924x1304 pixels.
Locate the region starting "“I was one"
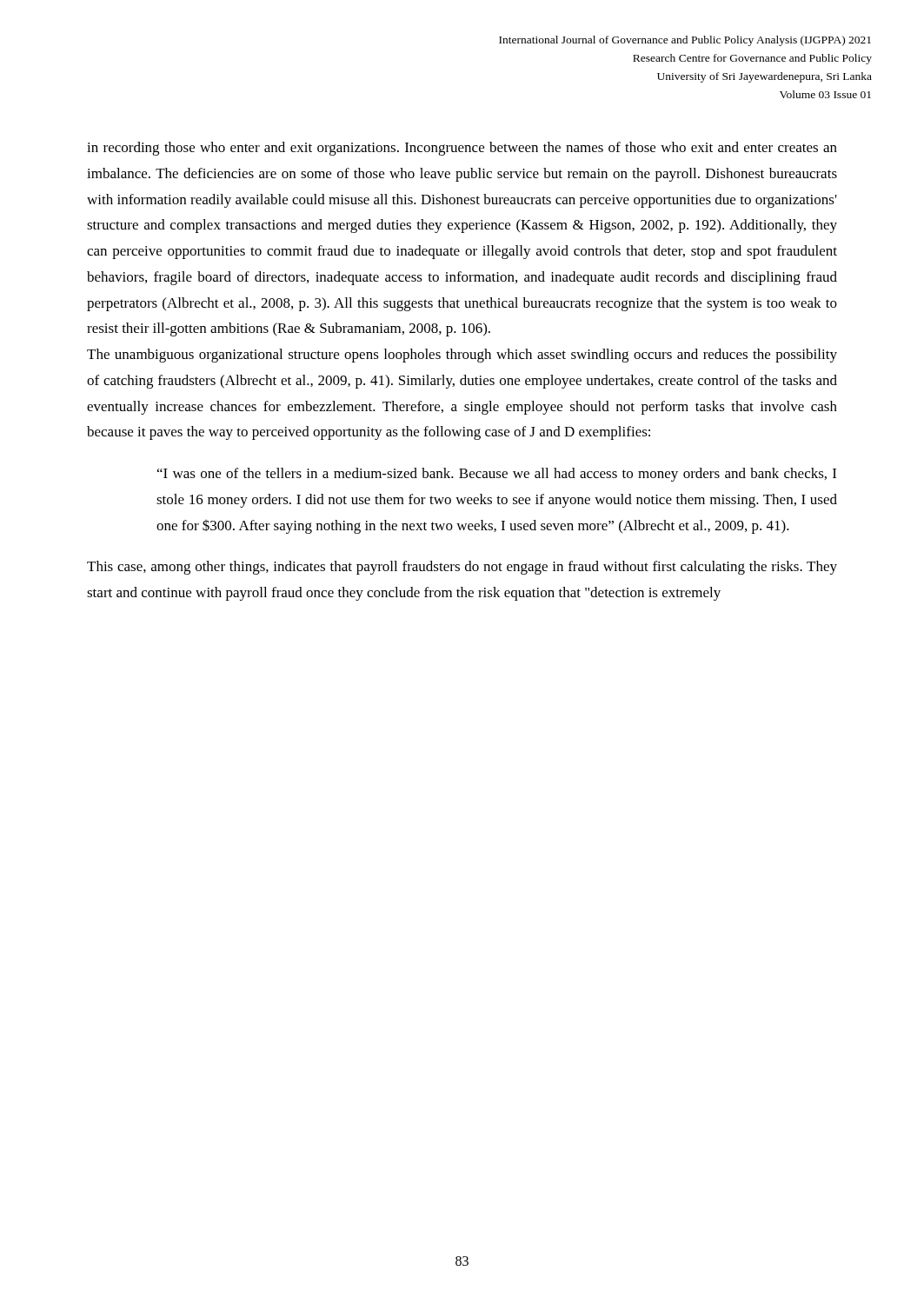[497, 499]
